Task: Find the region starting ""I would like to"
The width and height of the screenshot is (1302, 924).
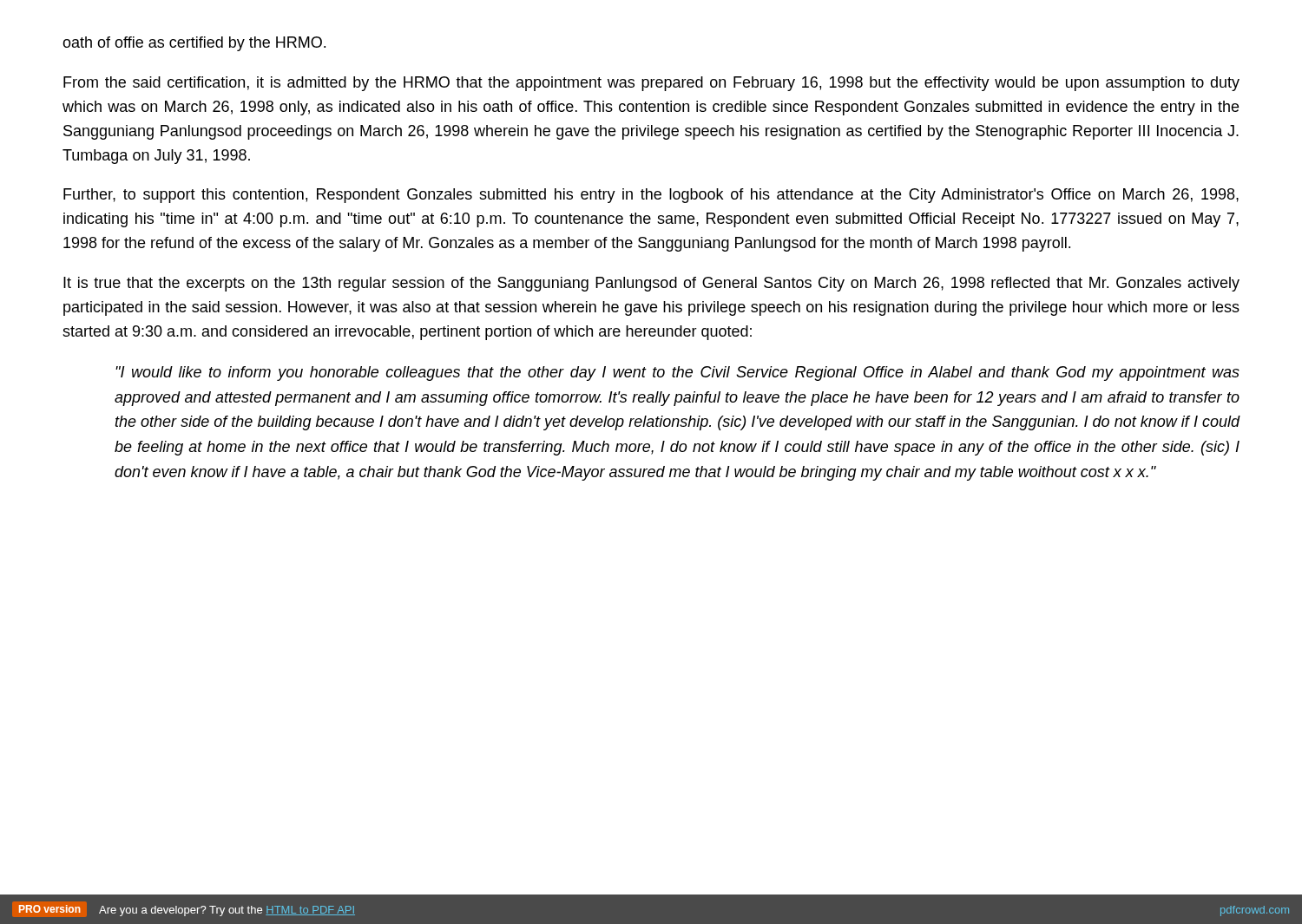Action: pyautogui.click(x=677, y=422)
